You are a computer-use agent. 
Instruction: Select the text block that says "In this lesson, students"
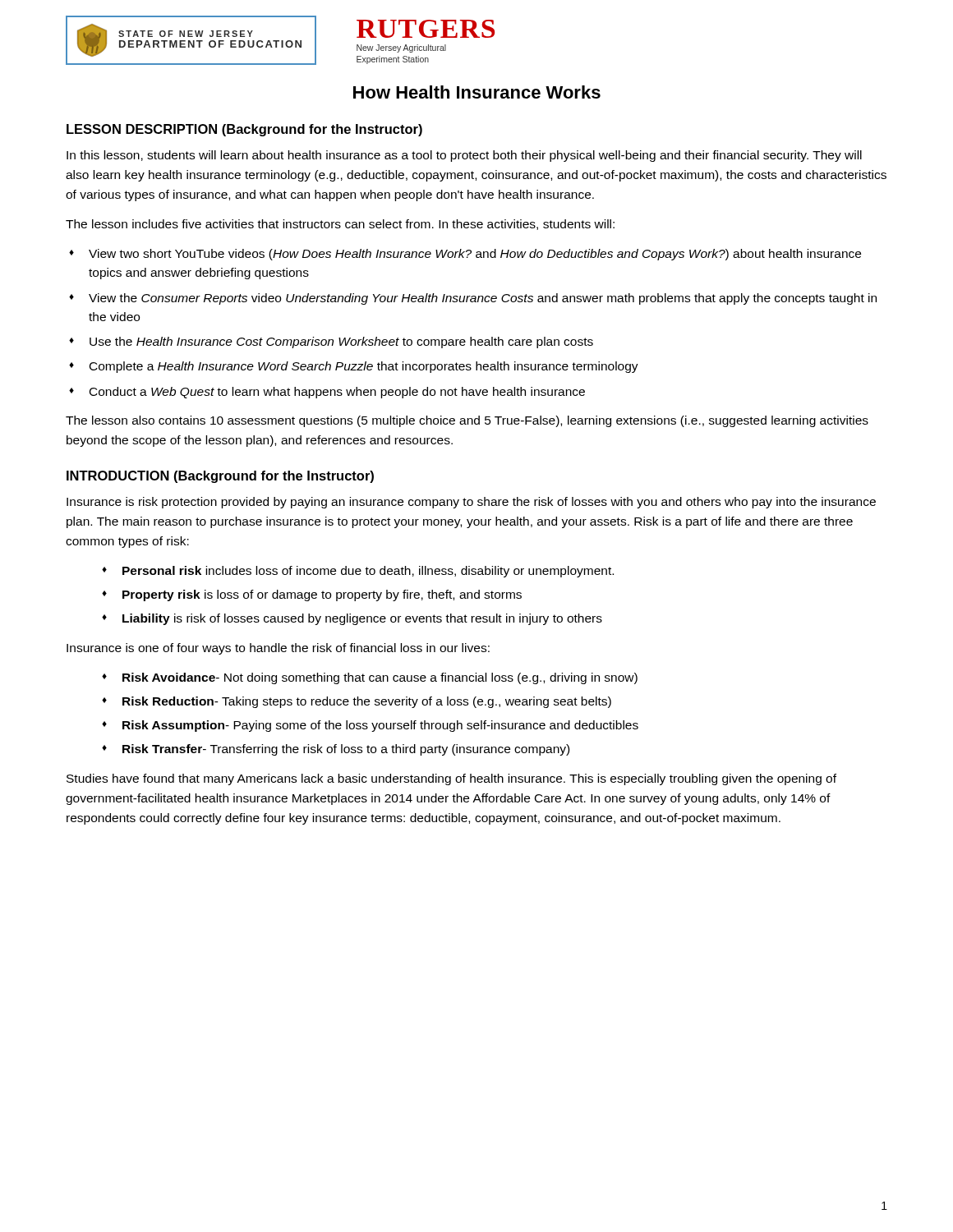coord(476,175)
